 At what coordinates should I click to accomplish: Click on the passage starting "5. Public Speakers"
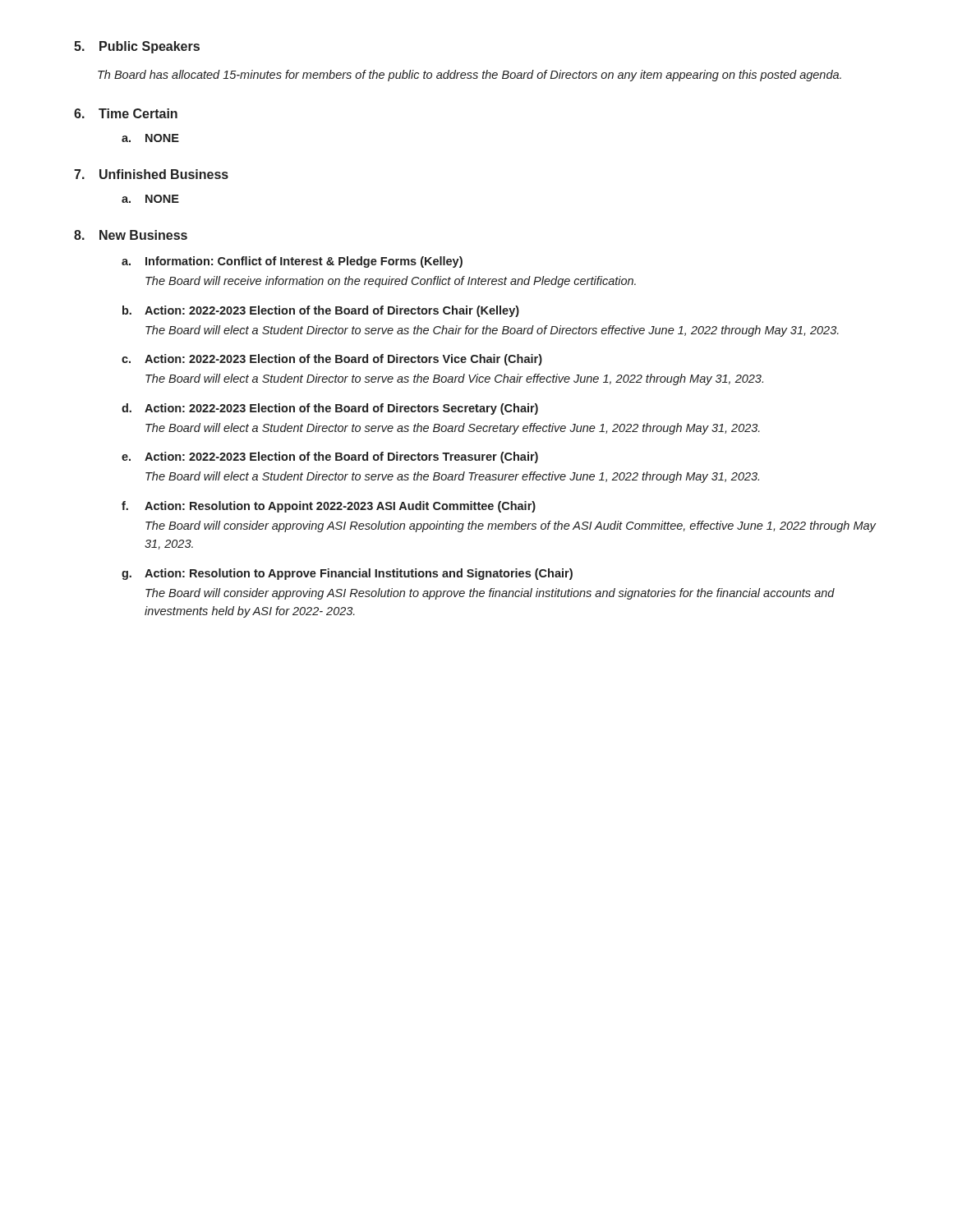coord(137,47)
